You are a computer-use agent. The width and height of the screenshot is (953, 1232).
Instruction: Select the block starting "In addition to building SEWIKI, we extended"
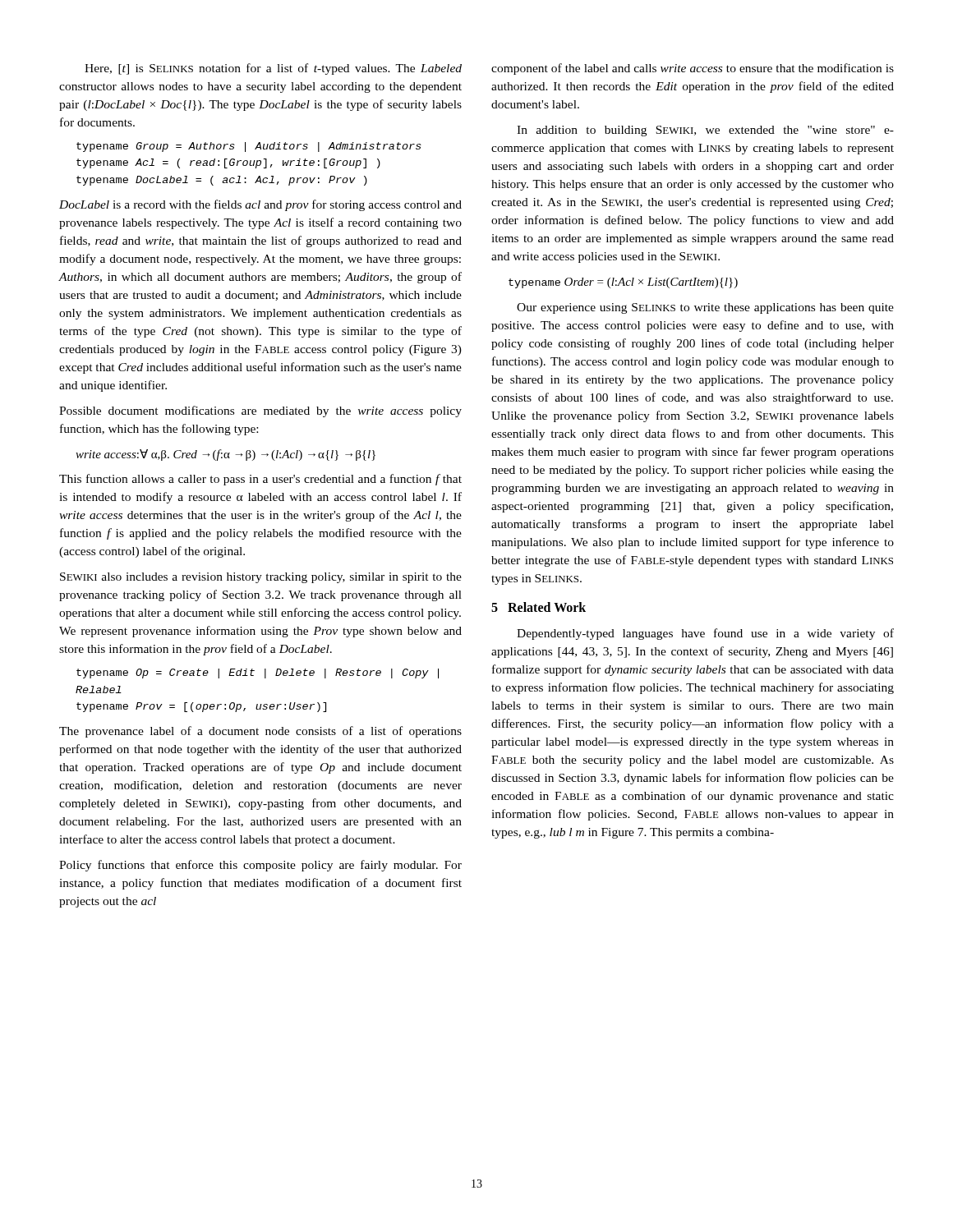[x=693, y=193]
